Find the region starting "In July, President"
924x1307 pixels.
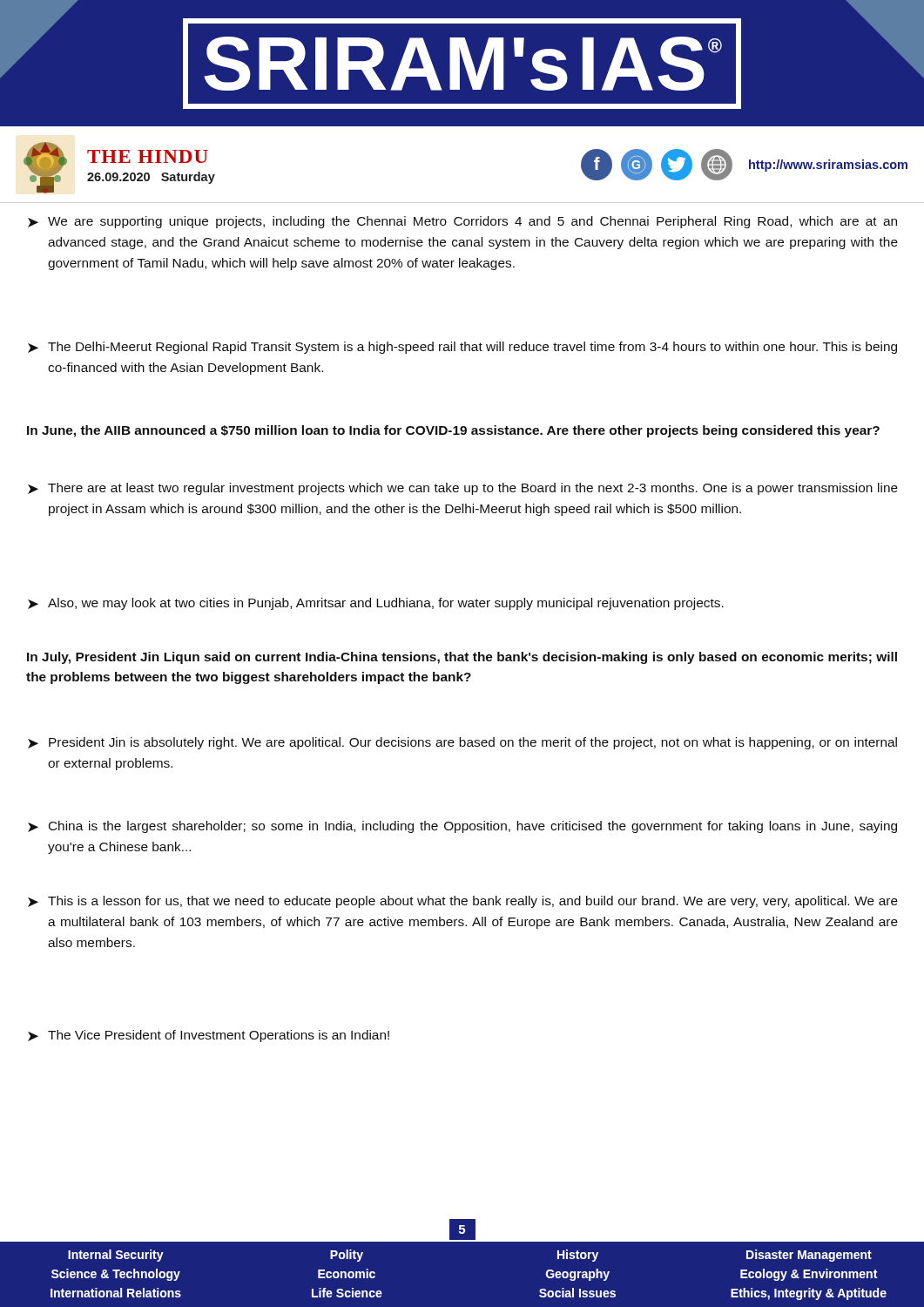point(462,667)
